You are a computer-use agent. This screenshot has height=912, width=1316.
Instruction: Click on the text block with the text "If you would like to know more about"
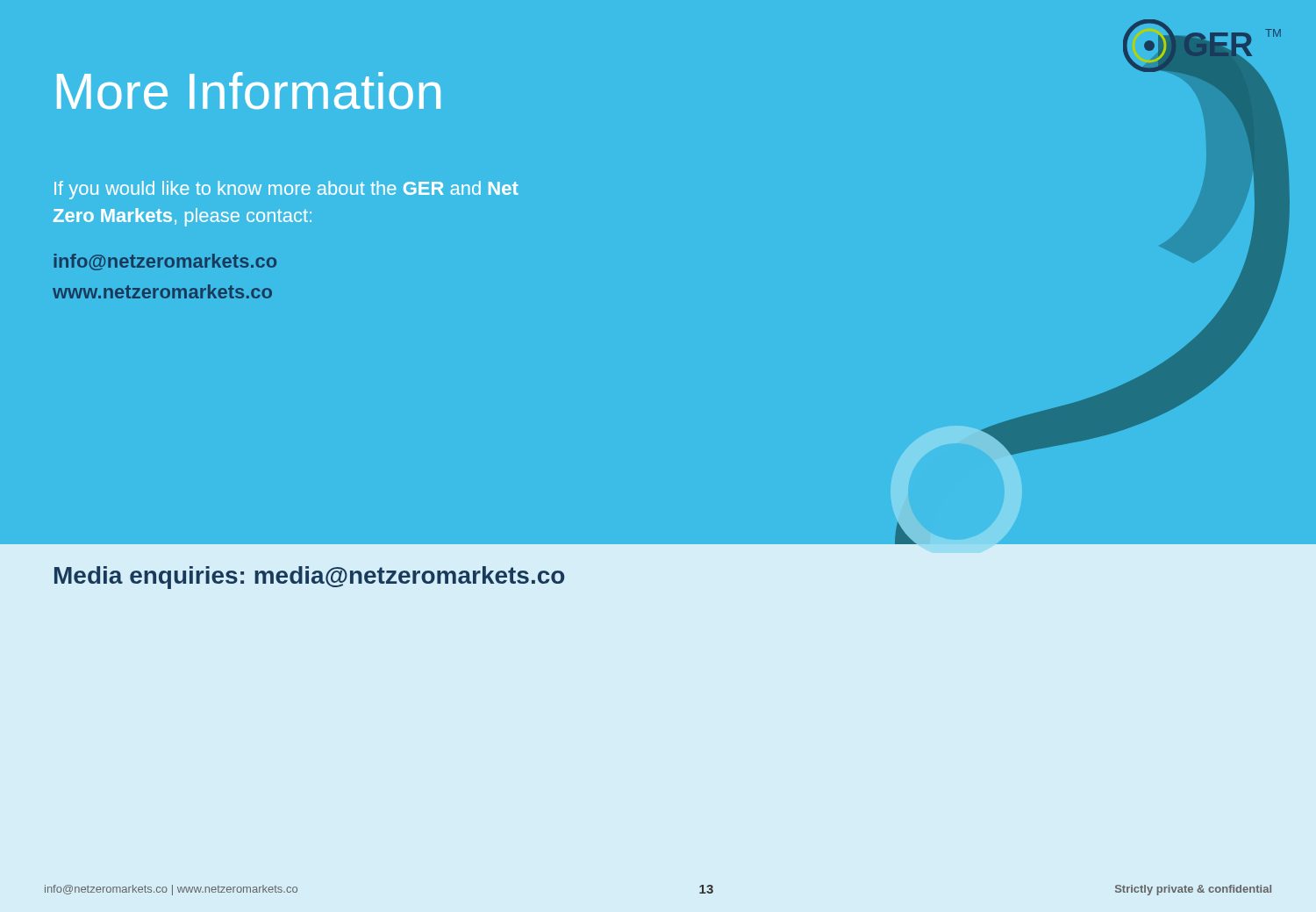[x=286, y=190]
